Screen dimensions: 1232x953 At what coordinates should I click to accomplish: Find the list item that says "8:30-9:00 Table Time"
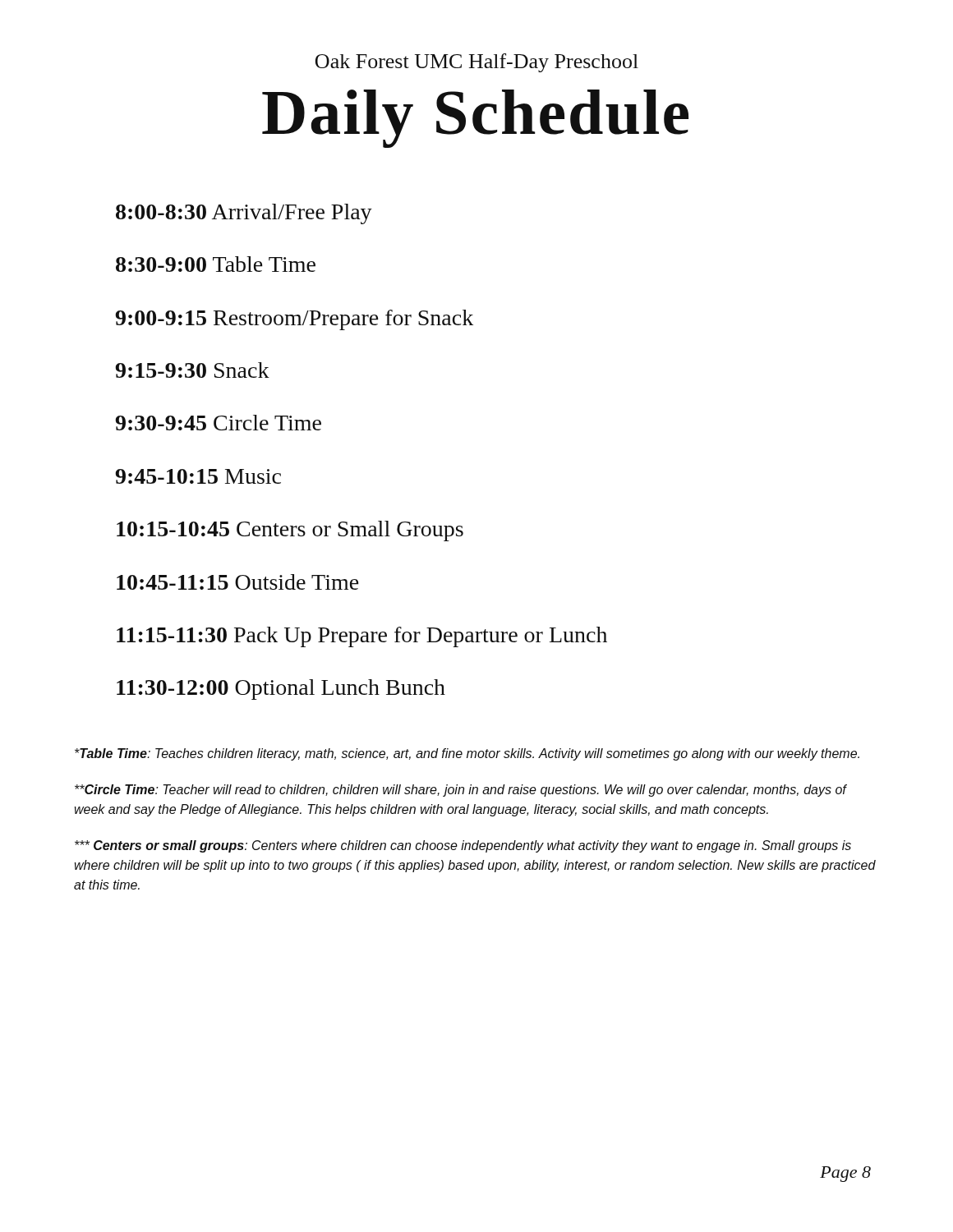[216, 264]
